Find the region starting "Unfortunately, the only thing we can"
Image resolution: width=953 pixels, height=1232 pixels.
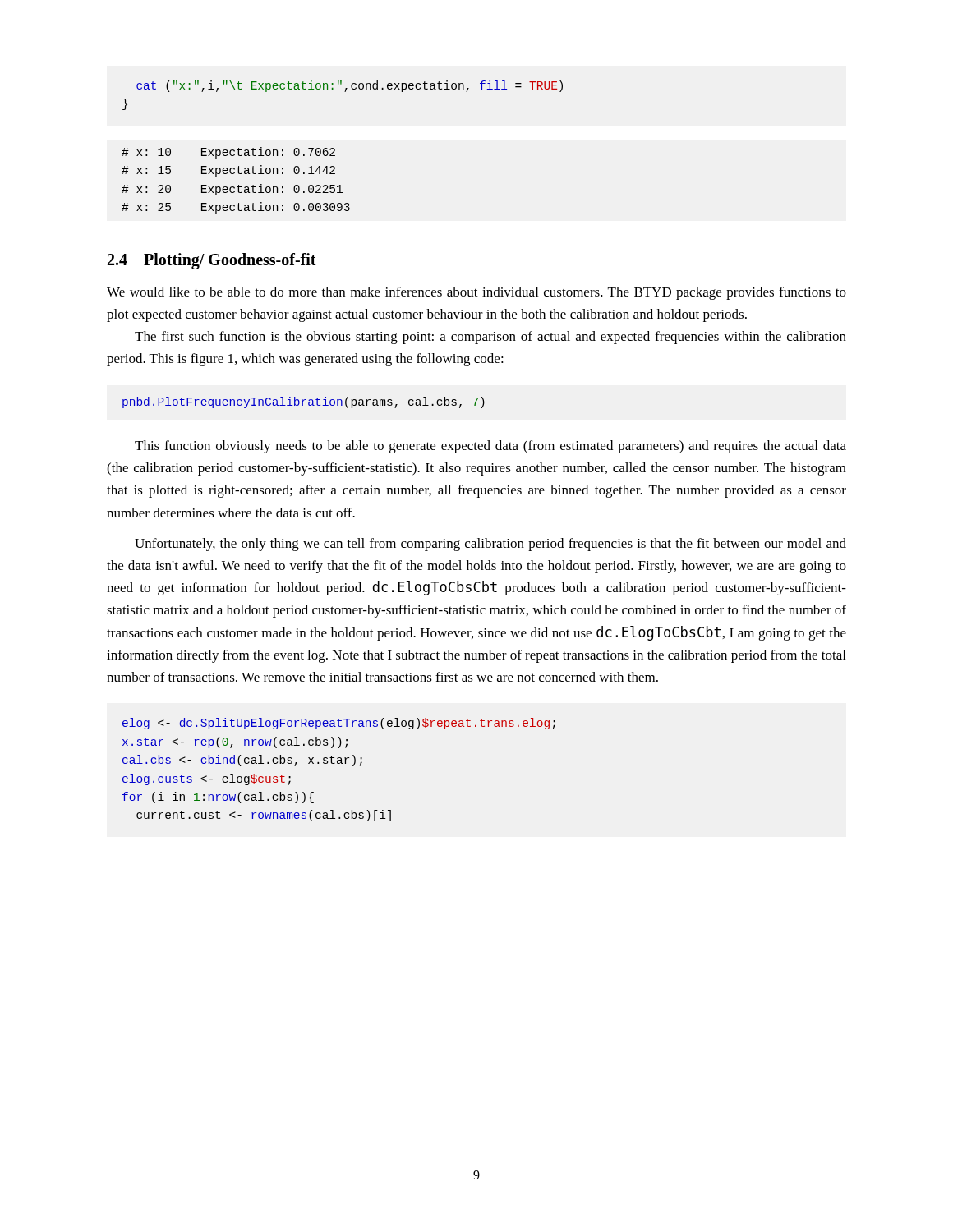click(476, 610)
